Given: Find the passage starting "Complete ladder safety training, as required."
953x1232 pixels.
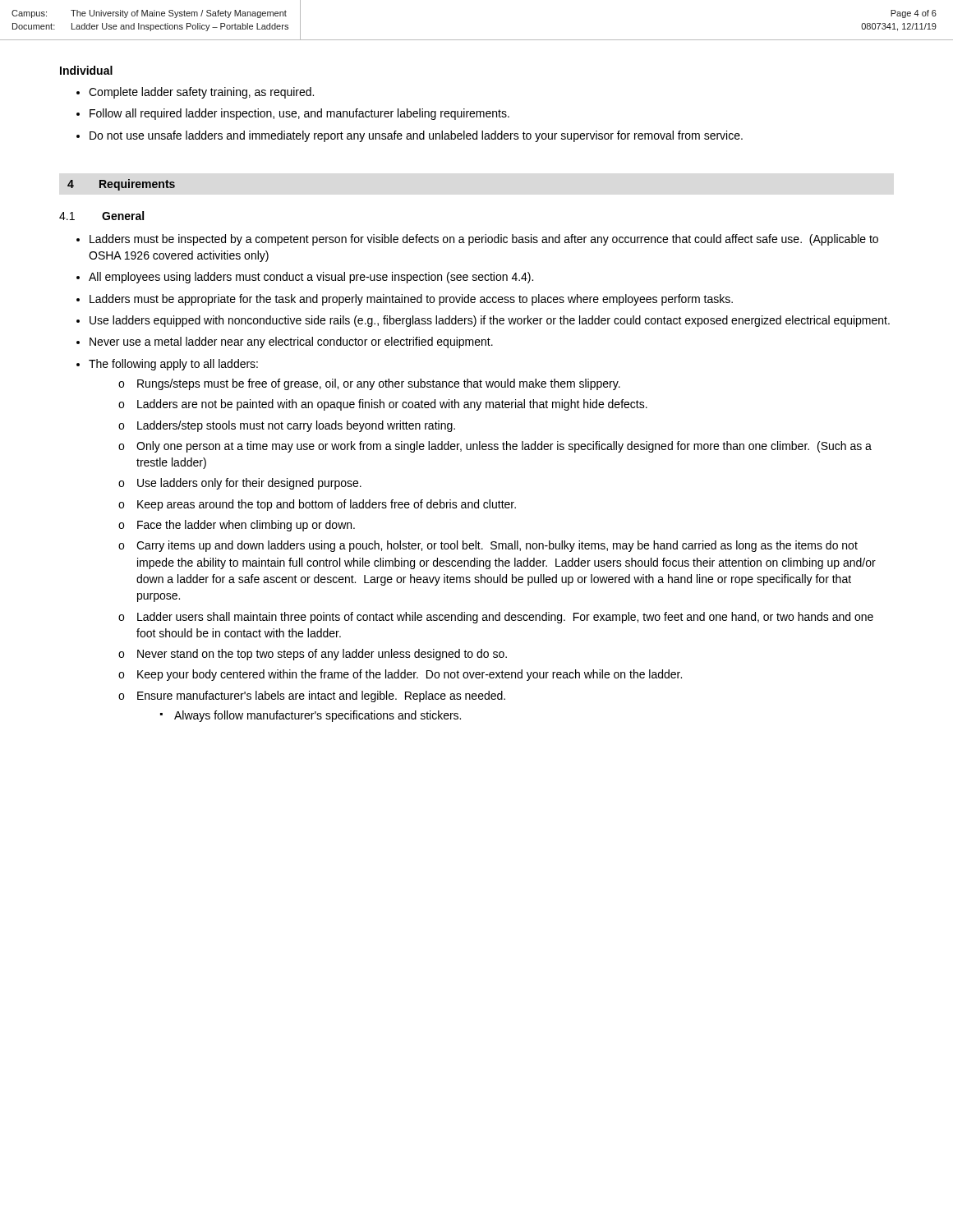Looking at the screenshot, I should [195, 93].
